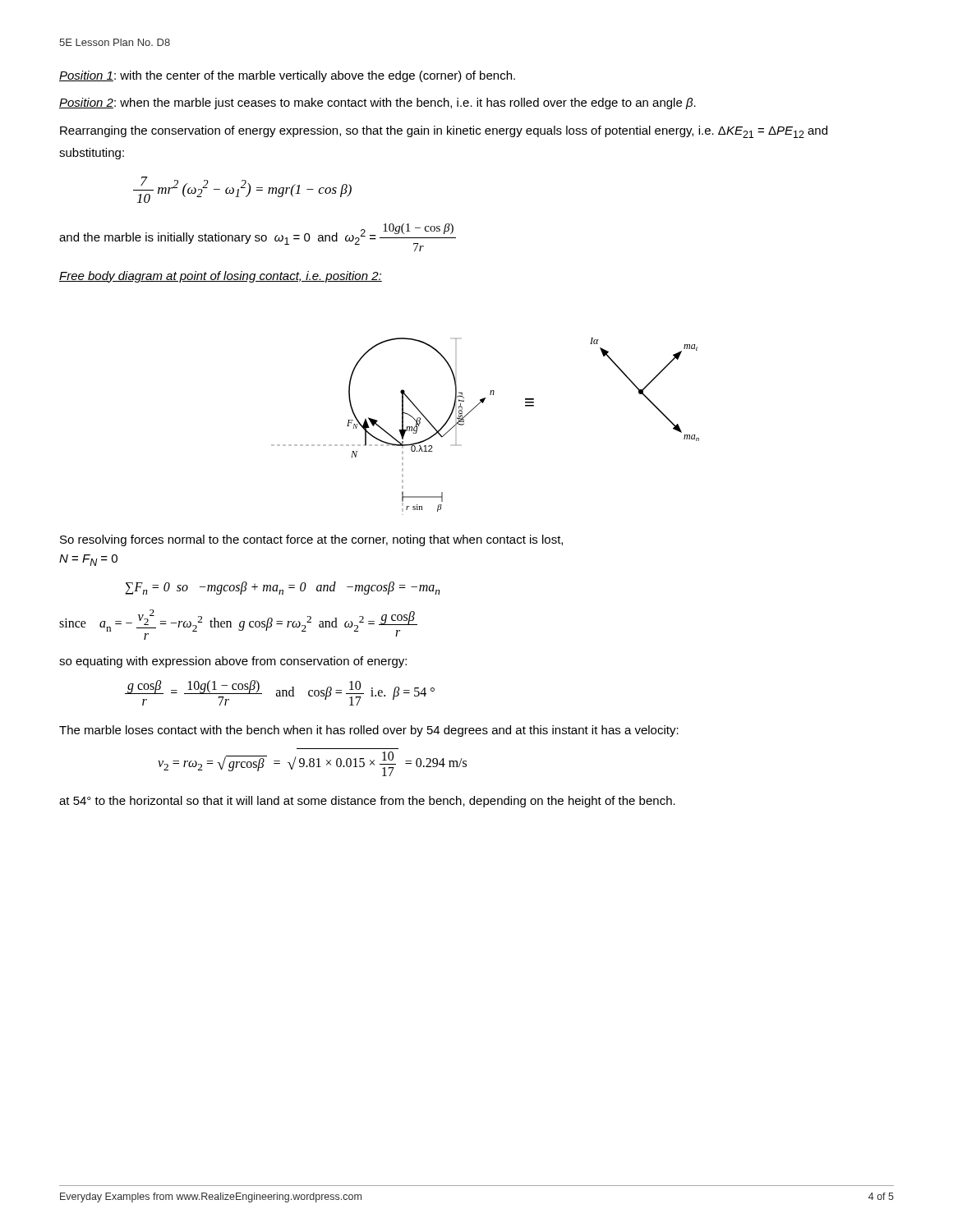The width and height of the screenshot is (953, 1232).
Task: Locate the text block with the text "So resolving forces normal to the contact"
Action: 312,550
